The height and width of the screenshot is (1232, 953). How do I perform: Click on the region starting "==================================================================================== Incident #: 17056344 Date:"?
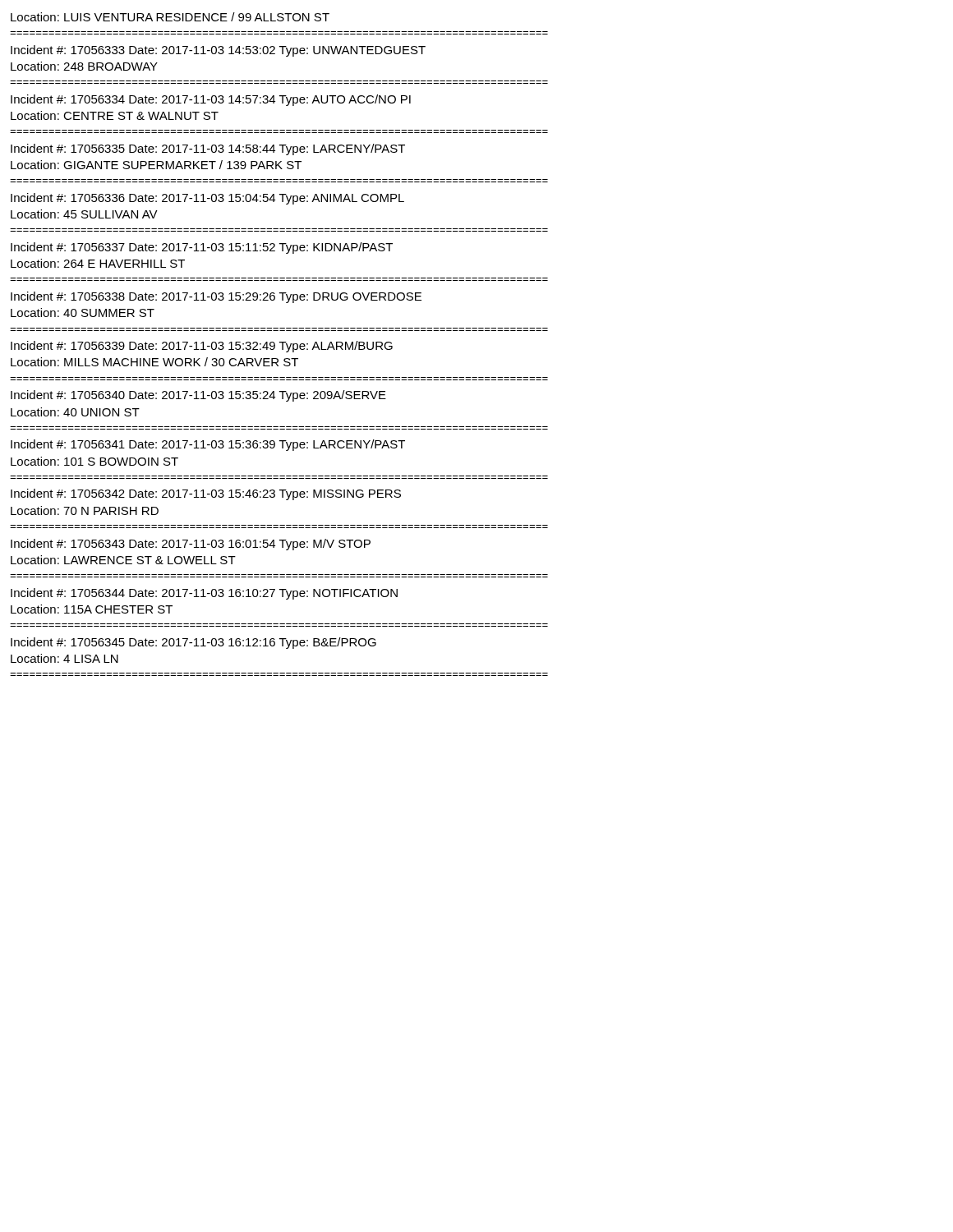coord(204,594)
